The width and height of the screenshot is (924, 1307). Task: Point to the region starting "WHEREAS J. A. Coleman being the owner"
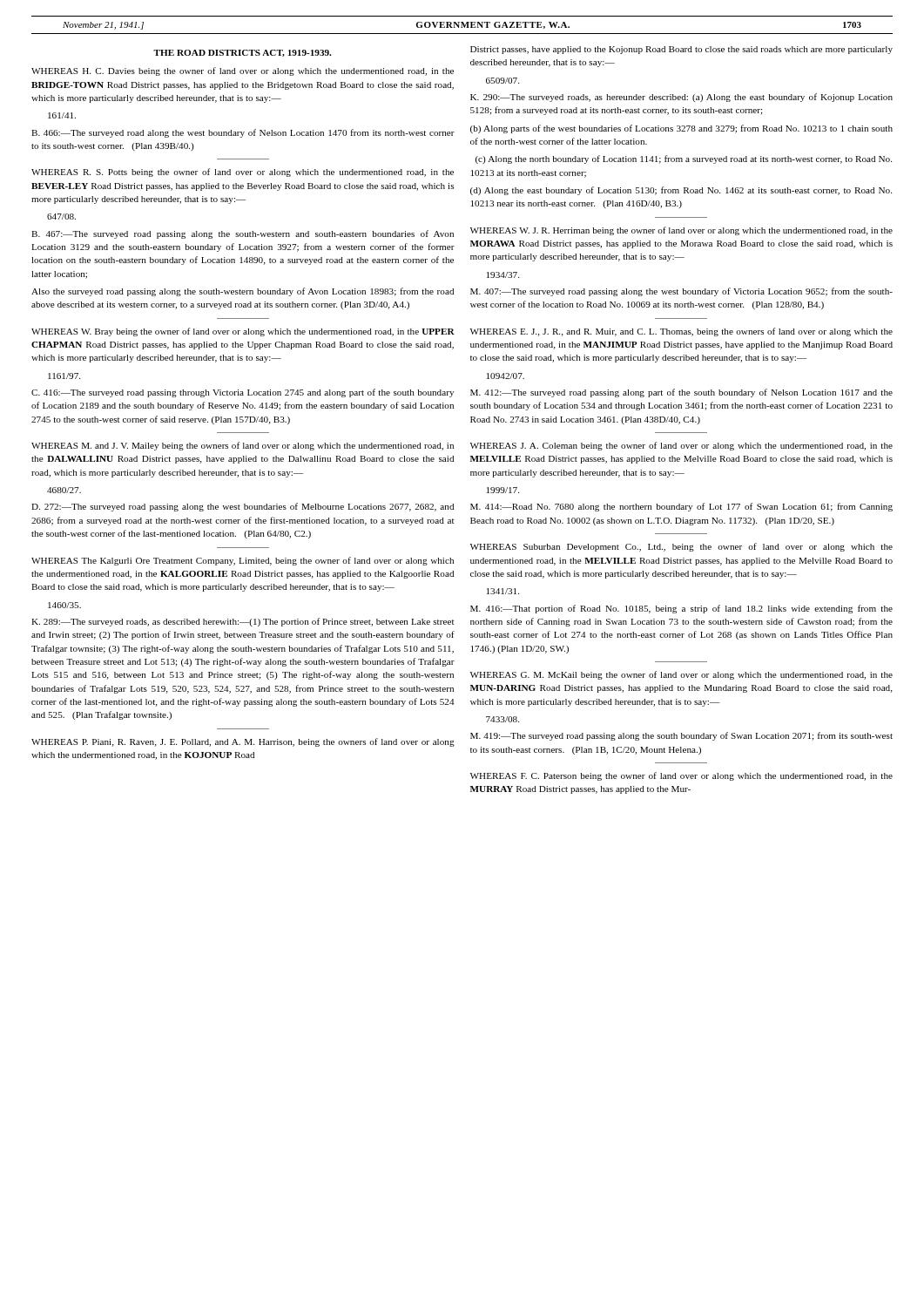click(x=681, y=459)
